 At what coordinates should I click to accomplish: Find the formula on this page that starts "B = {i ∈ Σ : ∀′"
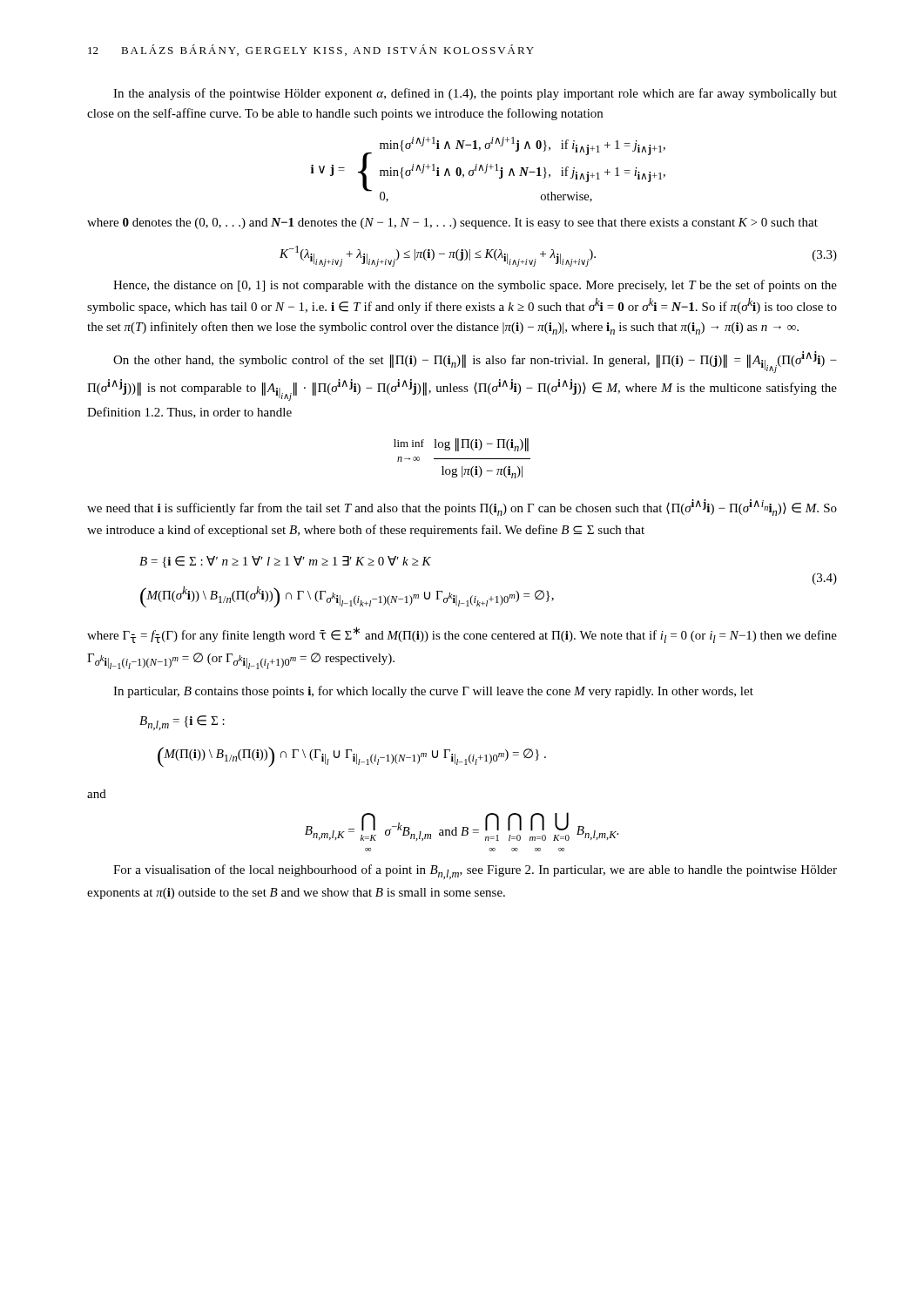[x=285, y=562]
